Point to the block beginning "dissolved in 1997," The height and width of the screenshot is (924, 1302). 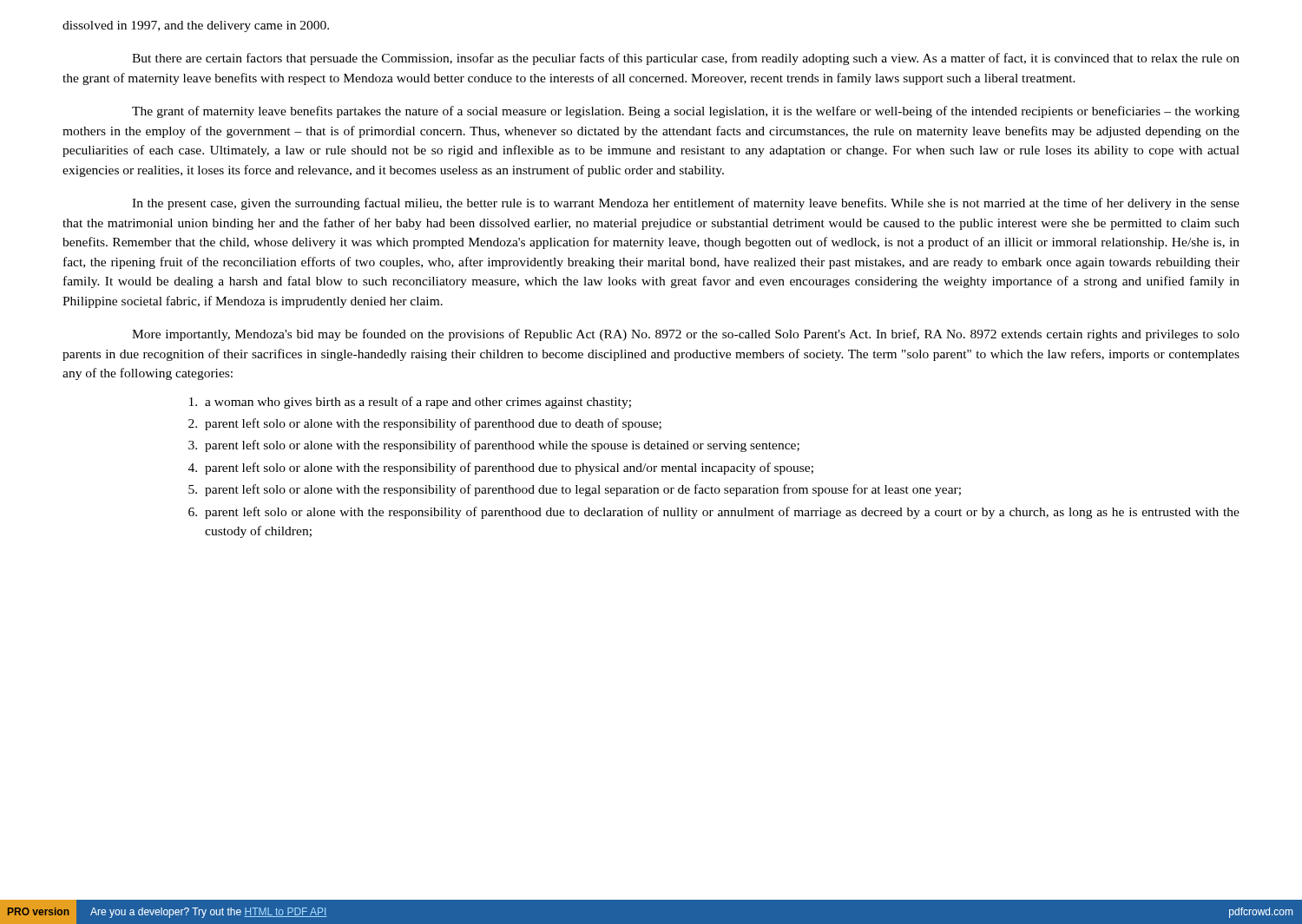point(196,25)
